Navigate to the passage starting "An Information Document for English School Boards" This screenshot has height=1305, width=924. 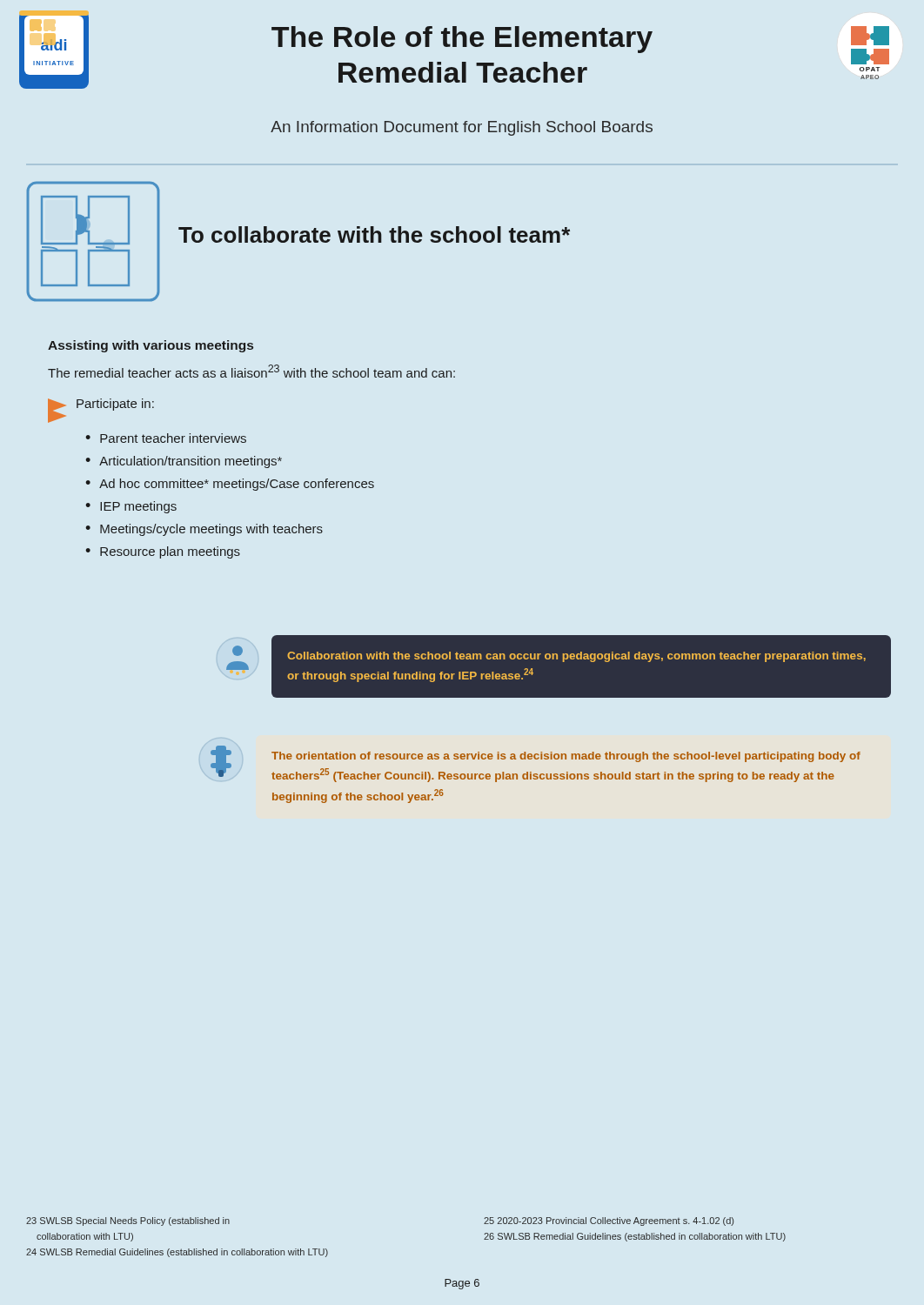(x=462, y=127)
